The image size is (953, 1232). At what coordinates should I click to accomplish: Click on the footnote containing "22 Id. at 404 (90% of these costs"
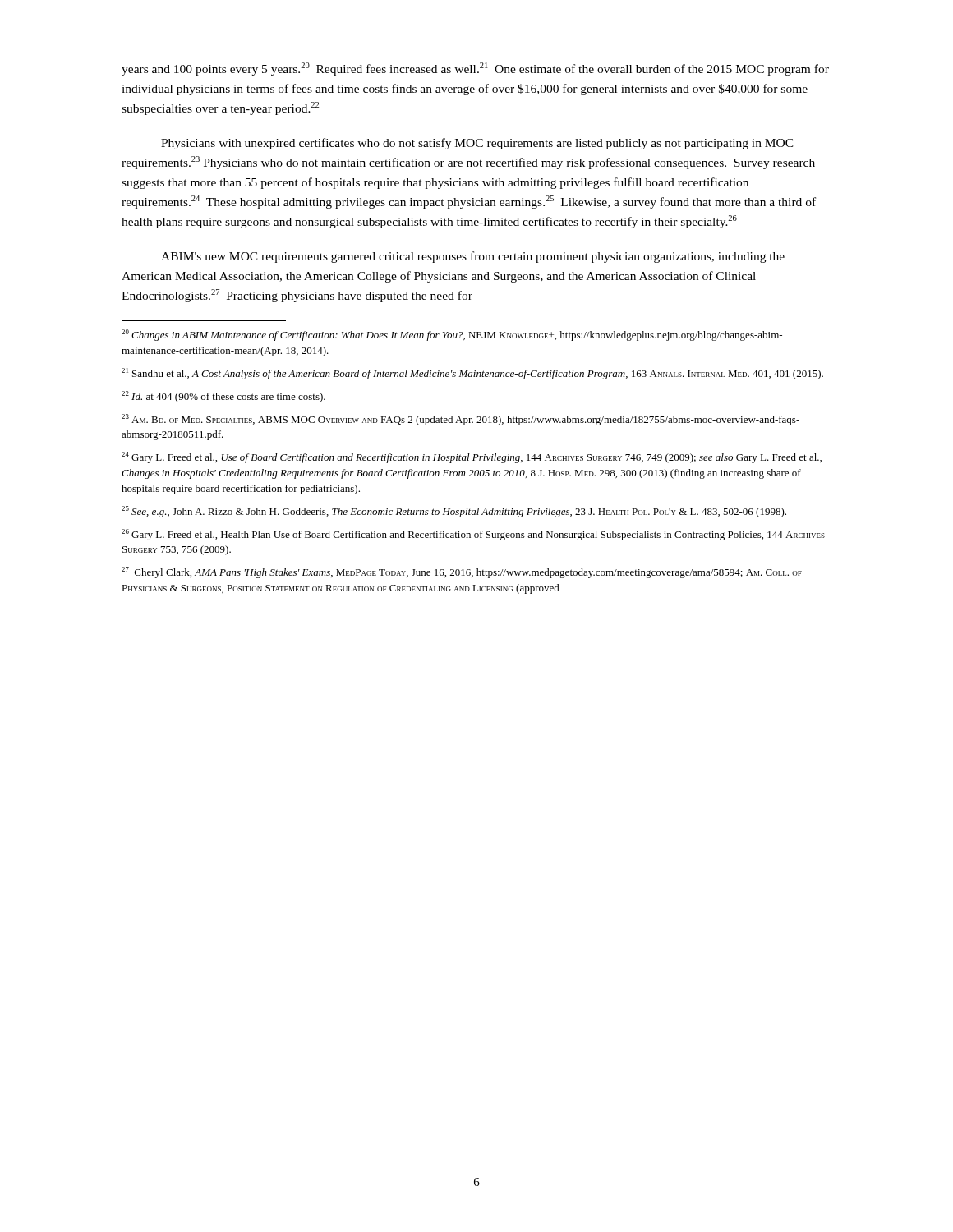pos(224,396)
